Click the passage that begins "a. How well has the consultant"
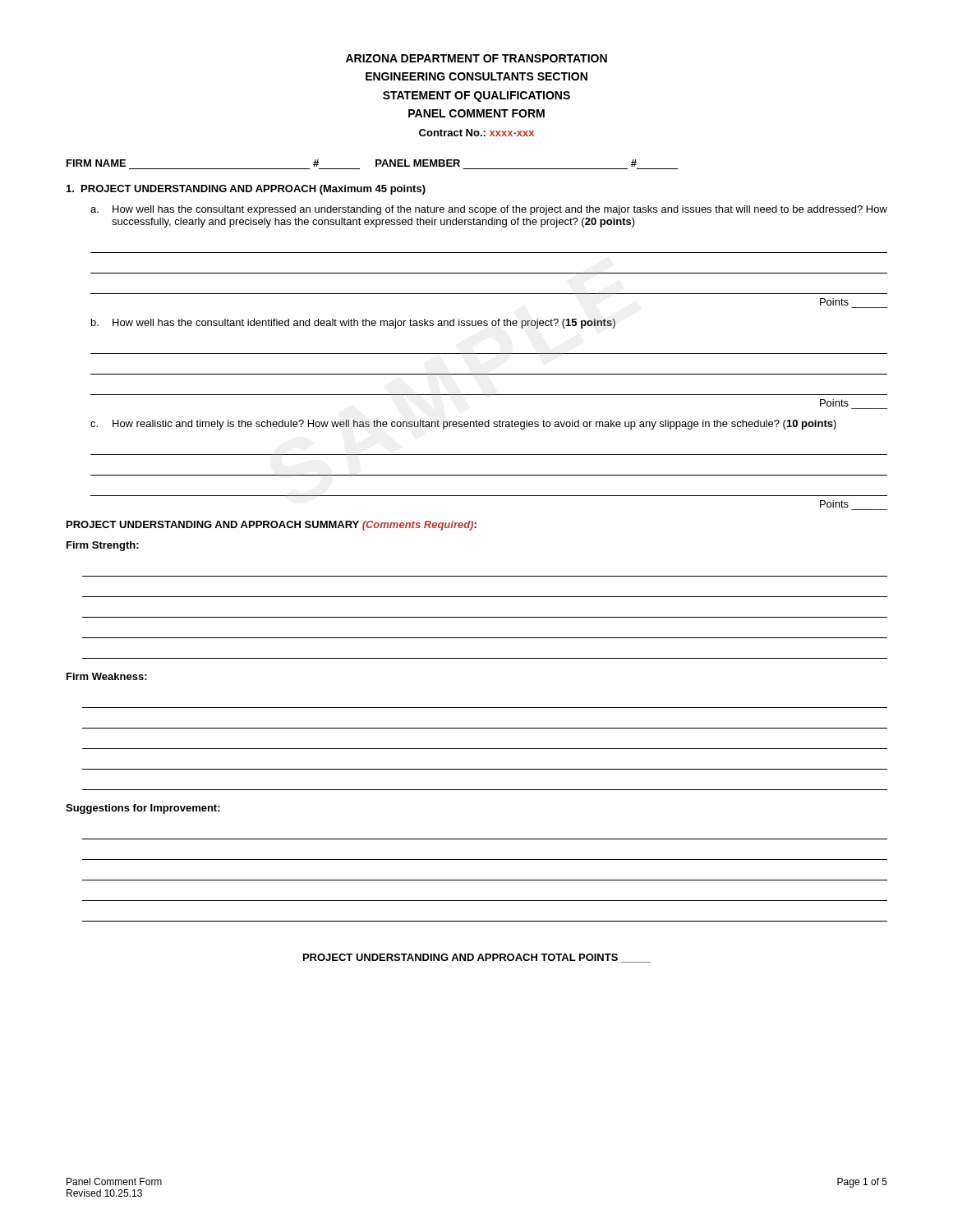 click(x=489, y=215)
